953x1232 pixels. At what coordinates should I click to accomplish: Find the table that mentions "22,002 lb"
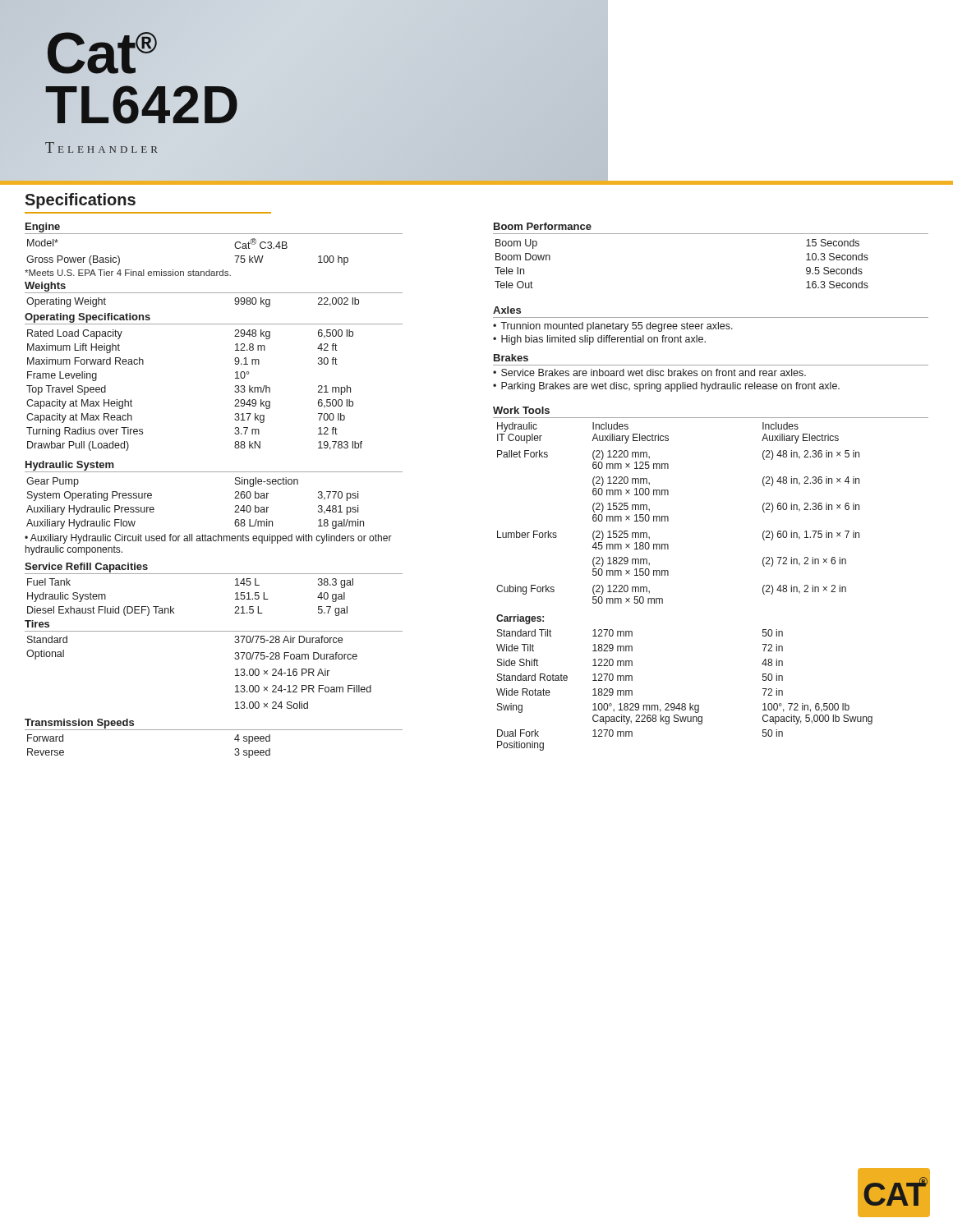point(214,302)
